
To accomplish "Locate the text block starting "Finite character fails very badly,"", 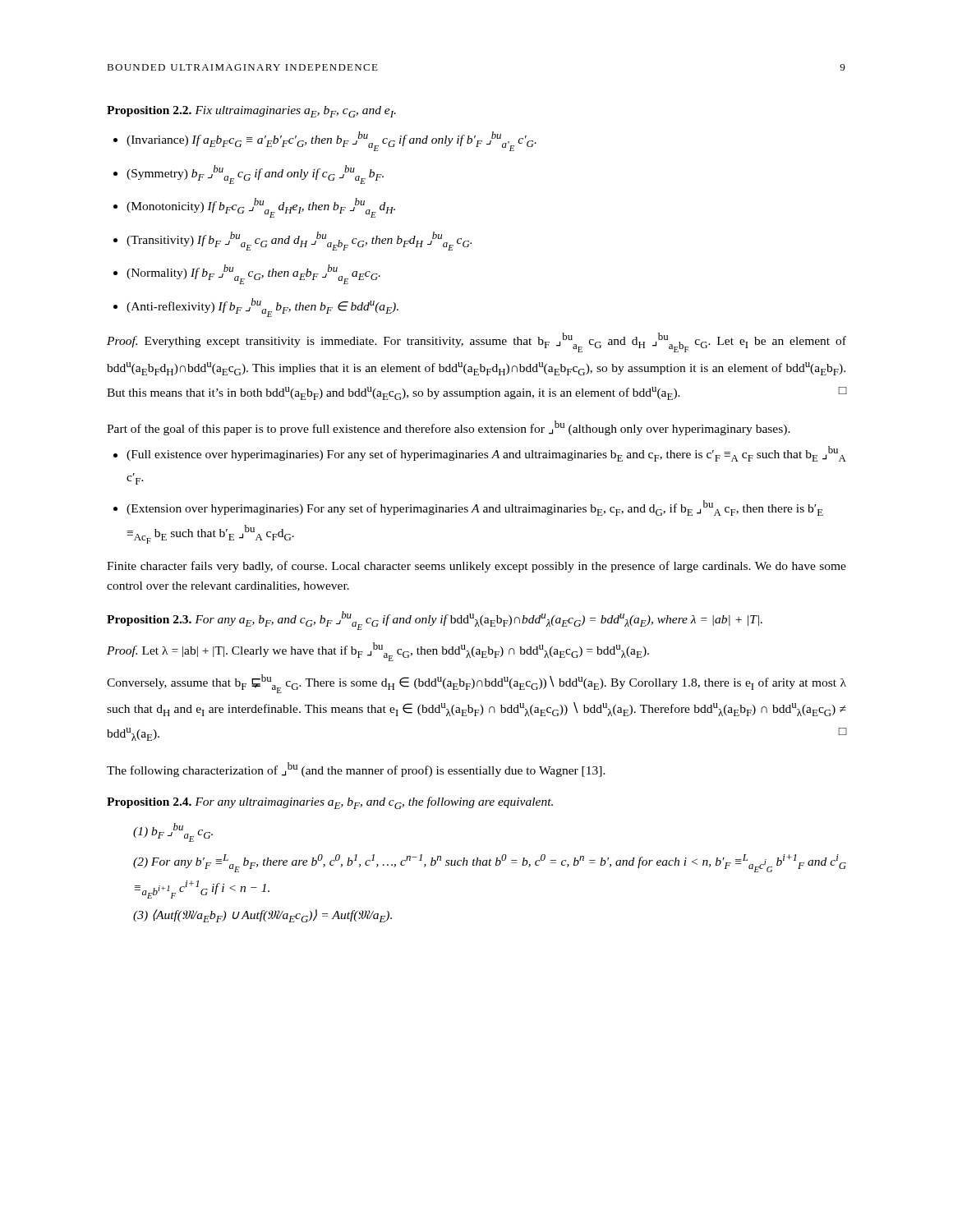I will click(x=476, y=575).
